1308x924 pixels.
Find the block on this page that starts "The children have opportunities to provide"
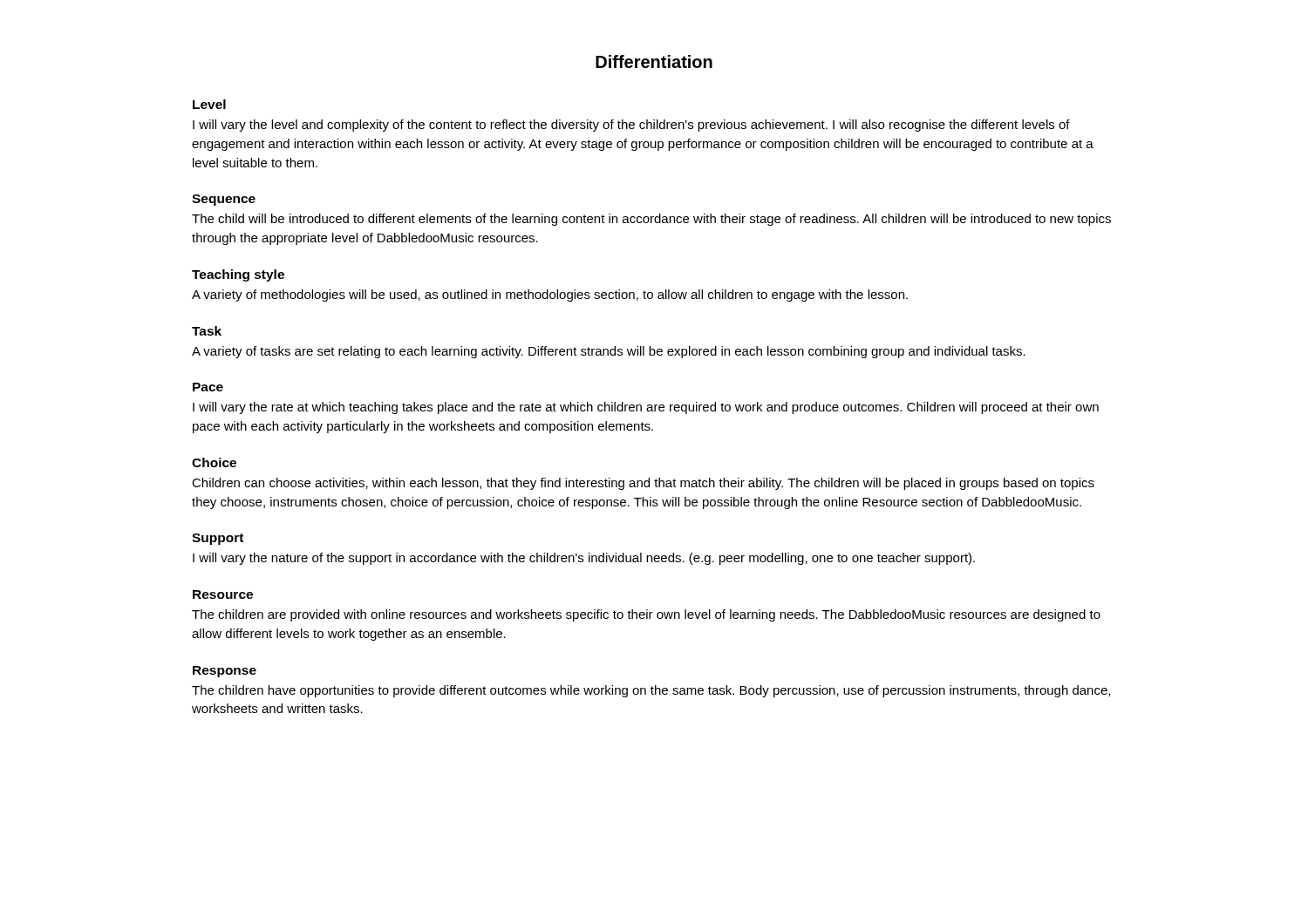click(x=652, y=699)
